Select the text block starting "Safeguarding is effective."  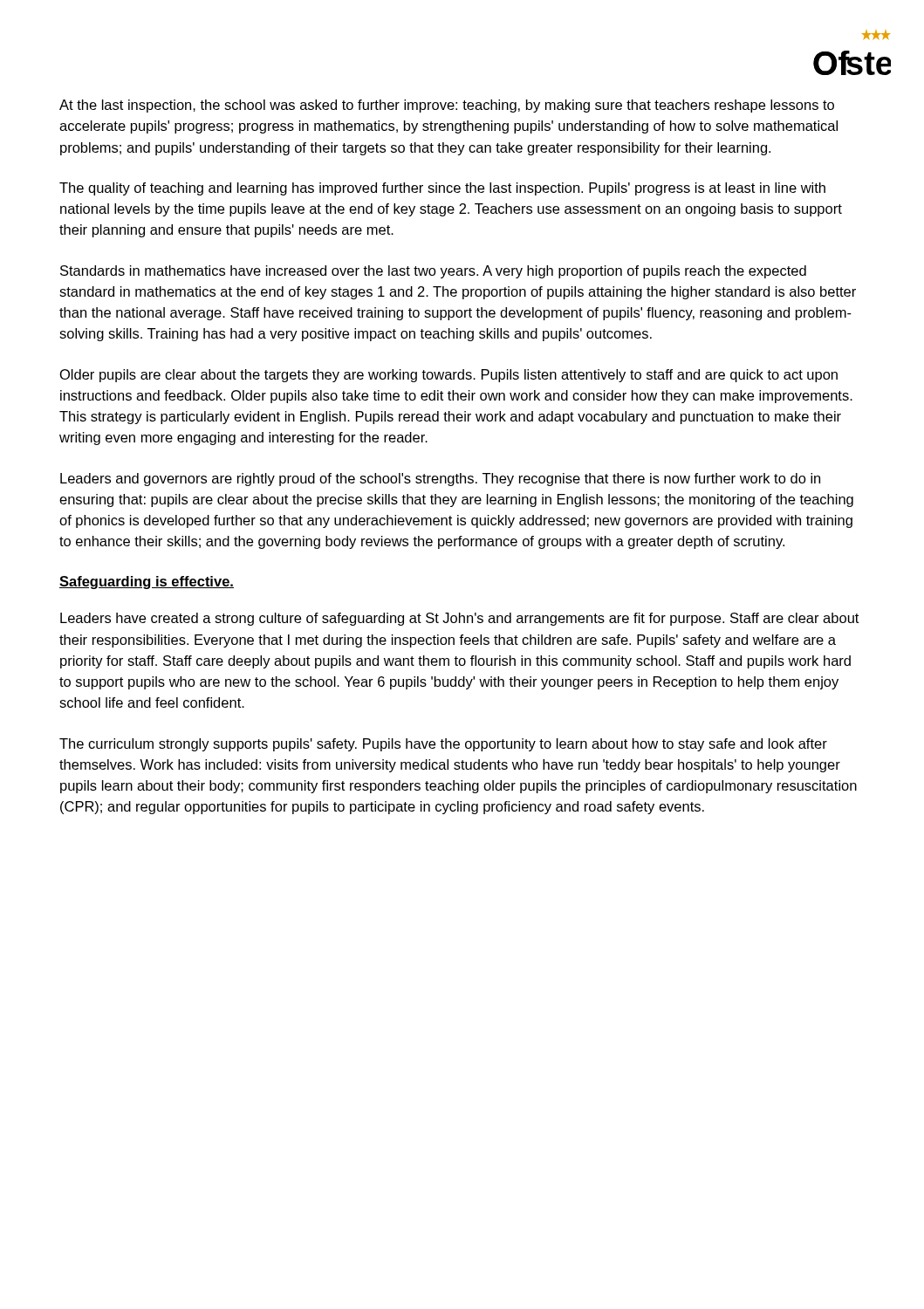pyautogui.click(x=147, y=581)
